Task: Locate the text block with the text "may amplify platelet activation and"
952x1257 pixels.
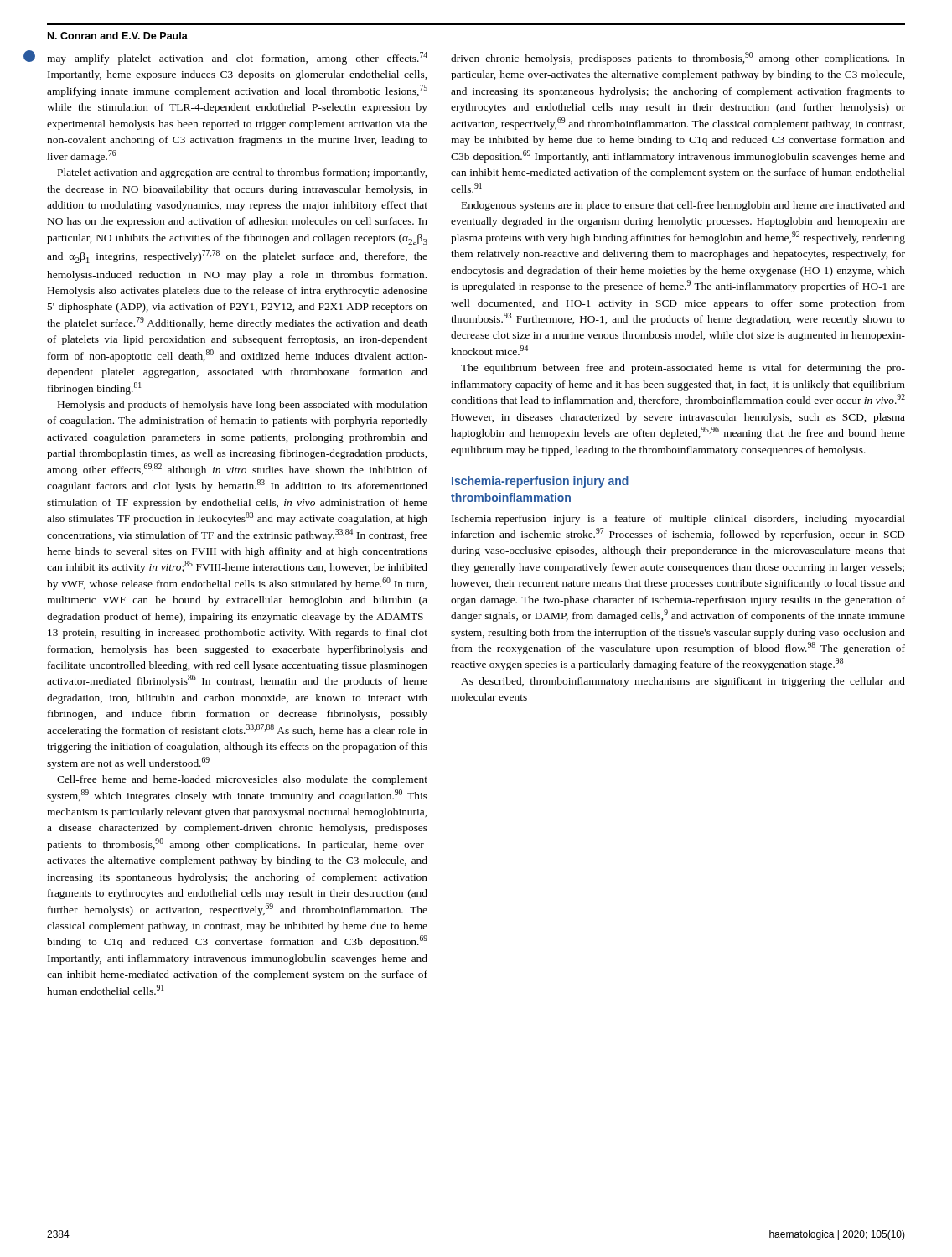Action: pos(237,107)
